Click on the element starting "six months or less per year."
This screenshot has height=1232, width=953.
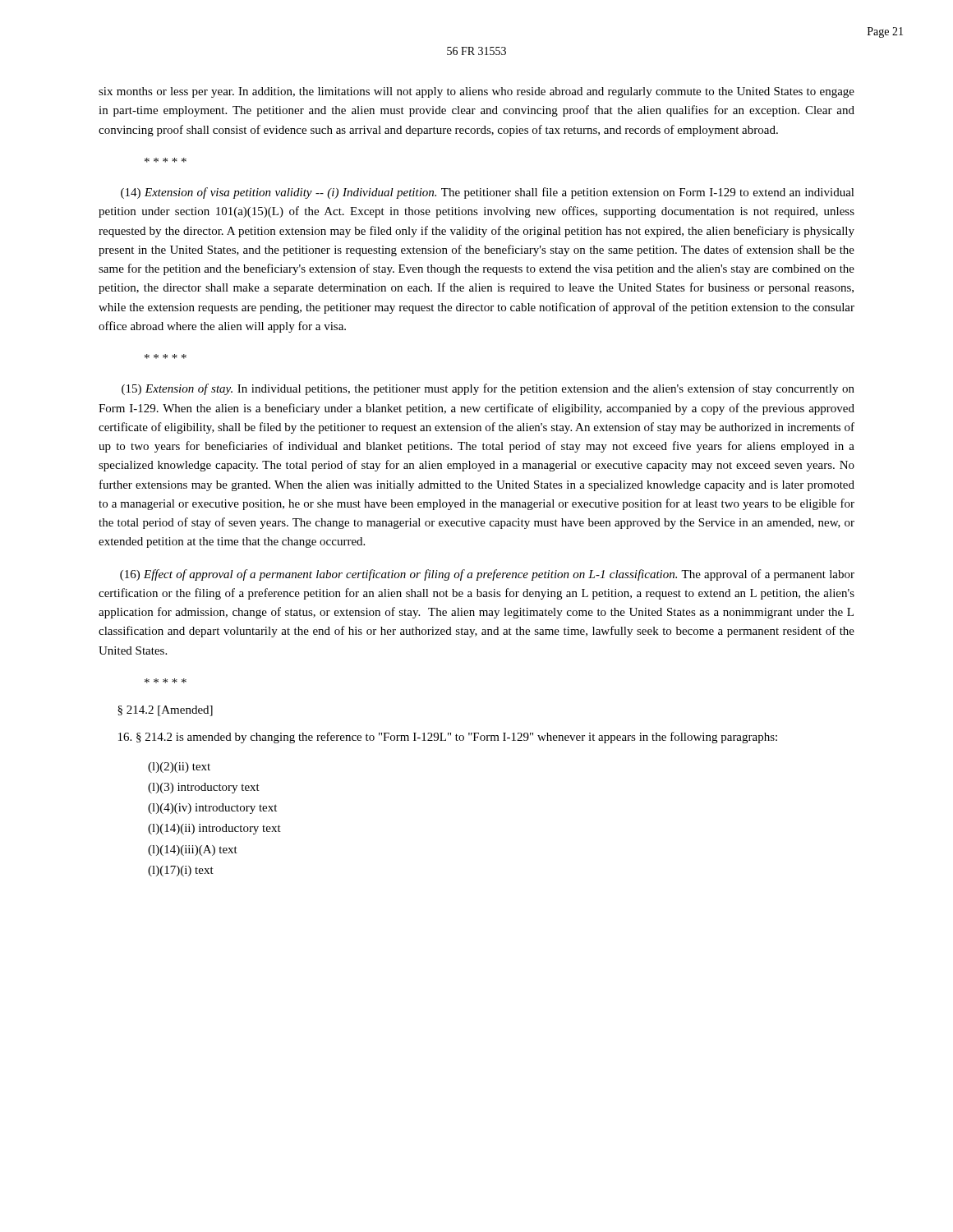[476, 110]
